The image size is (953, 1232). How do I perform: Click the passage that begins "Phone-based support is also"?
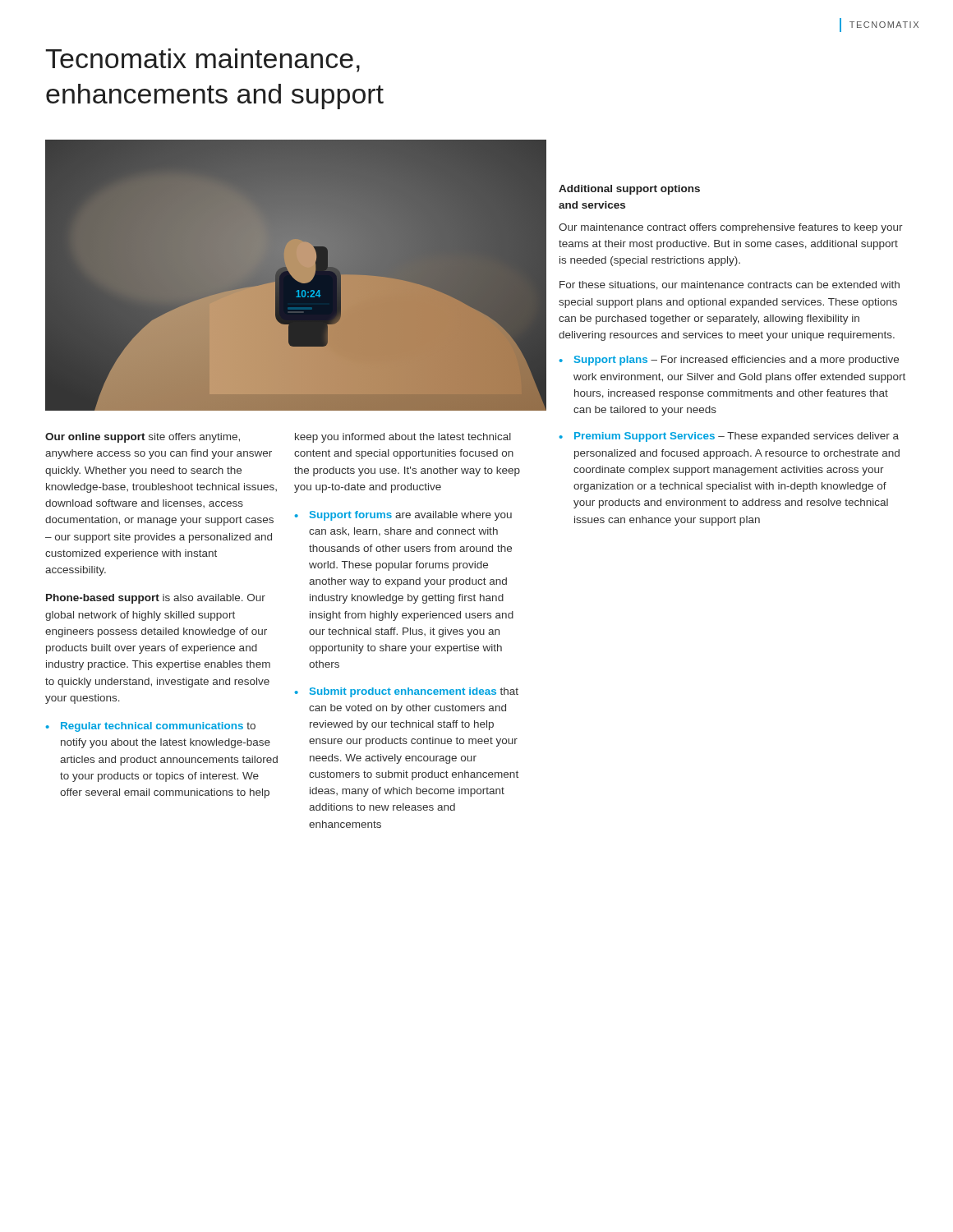pos(158,648)
